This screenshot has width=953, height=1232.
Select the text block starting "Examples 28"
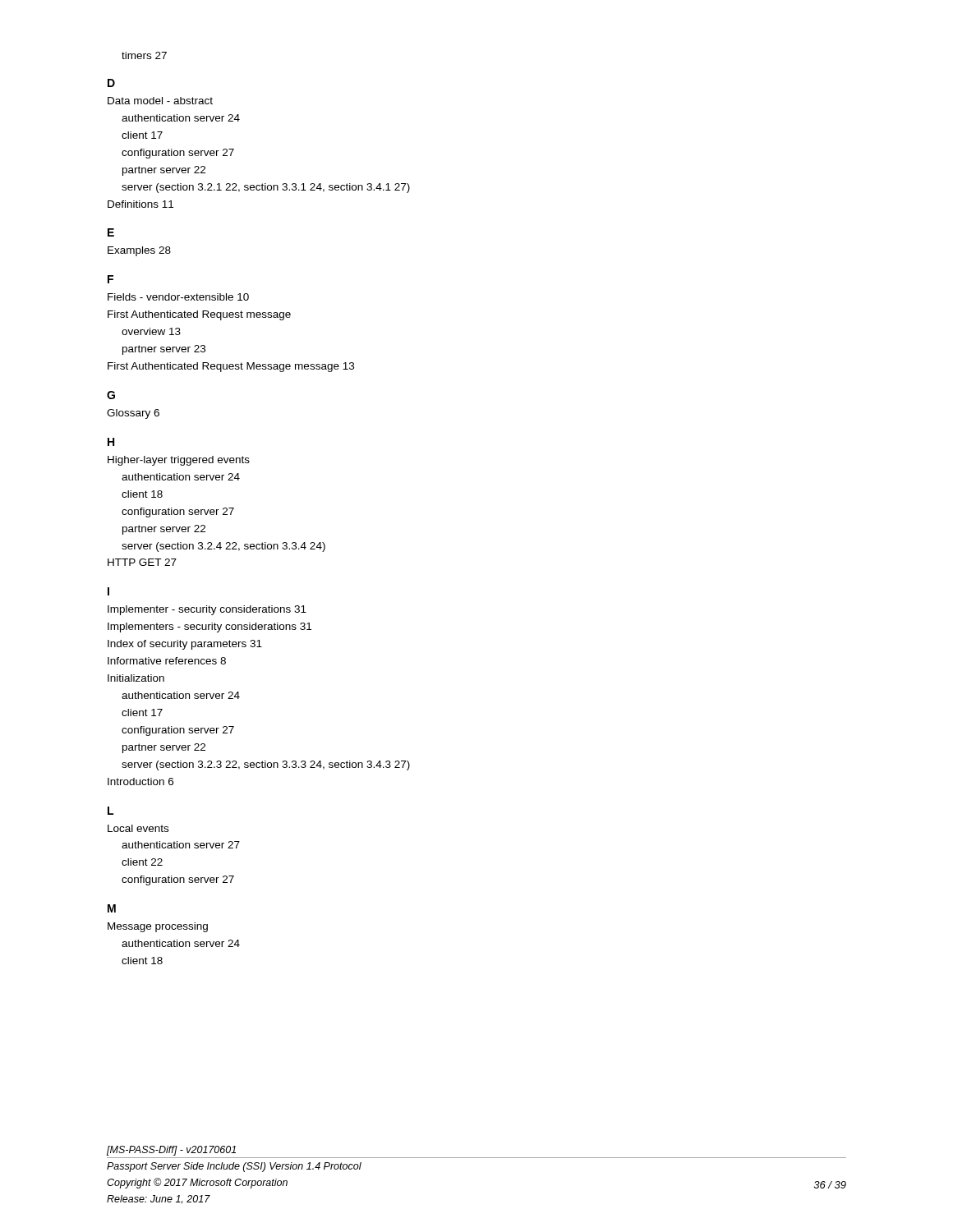139,250
